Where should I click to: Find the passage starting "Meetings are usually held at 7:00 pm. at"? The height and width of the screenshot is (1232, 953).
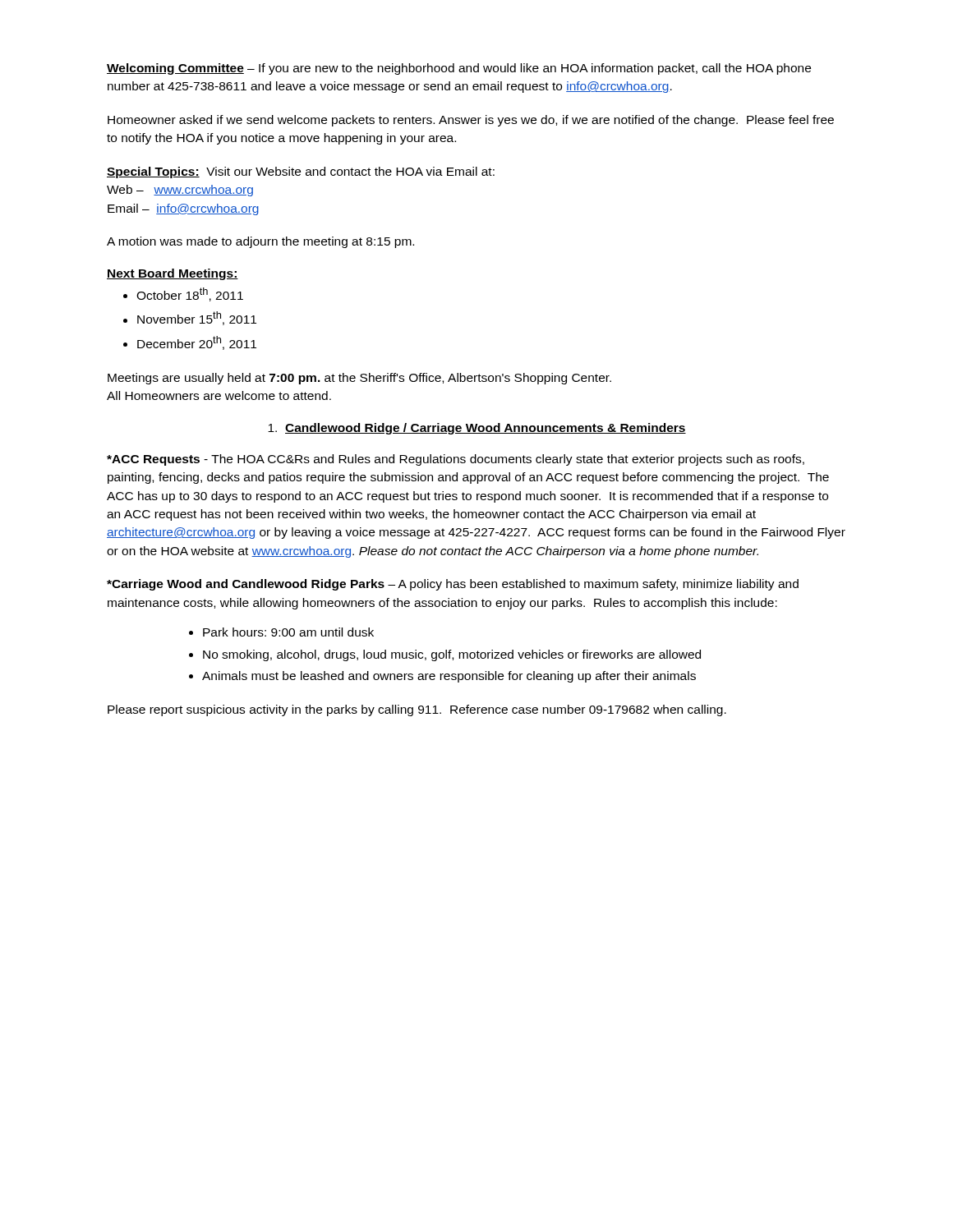coord(476,387)
